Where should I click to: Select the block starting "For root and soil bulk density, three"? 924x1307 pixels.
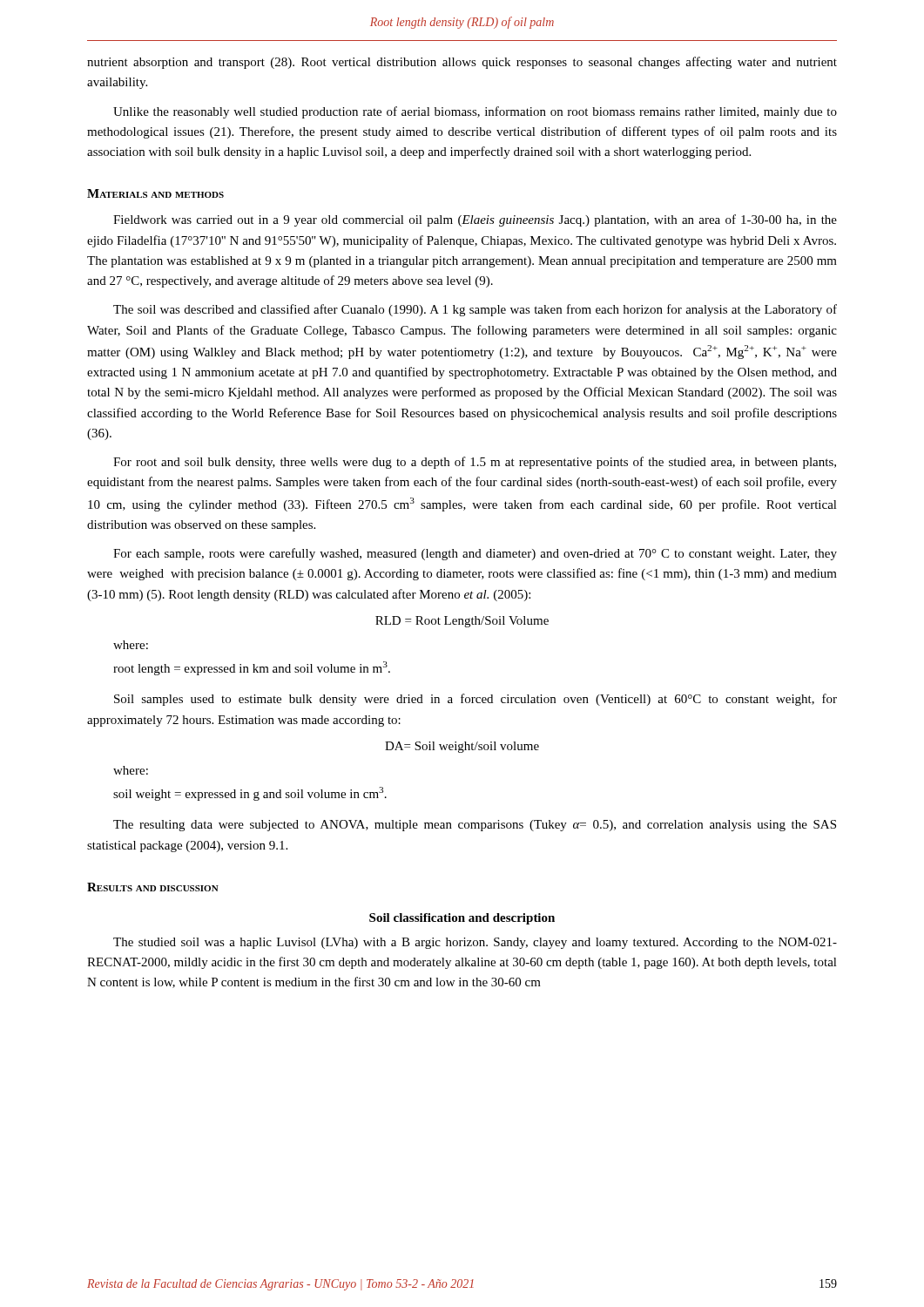pos(462,493)
